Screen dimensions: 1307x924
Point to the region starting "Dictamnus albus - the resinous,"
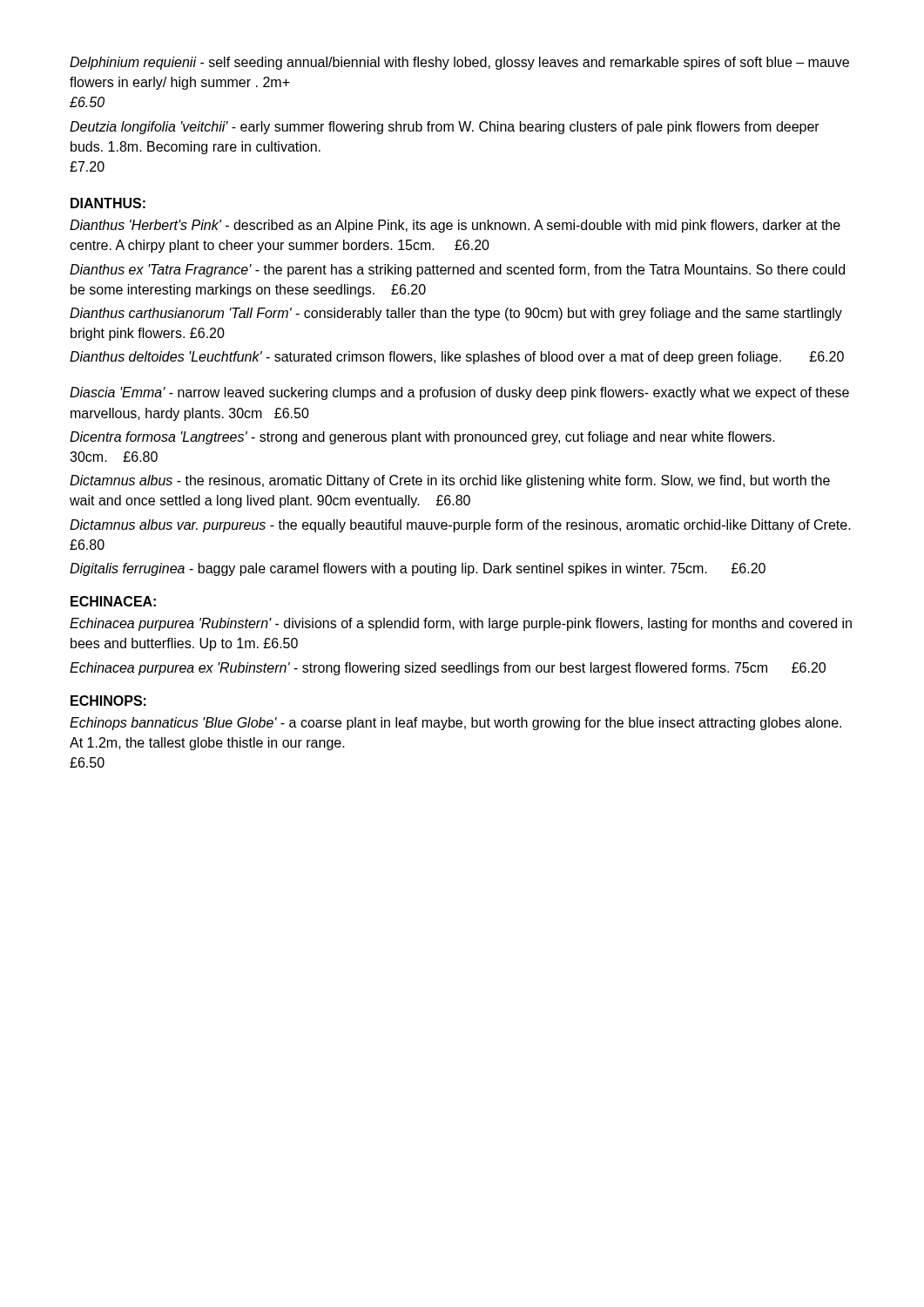[450, 491]
